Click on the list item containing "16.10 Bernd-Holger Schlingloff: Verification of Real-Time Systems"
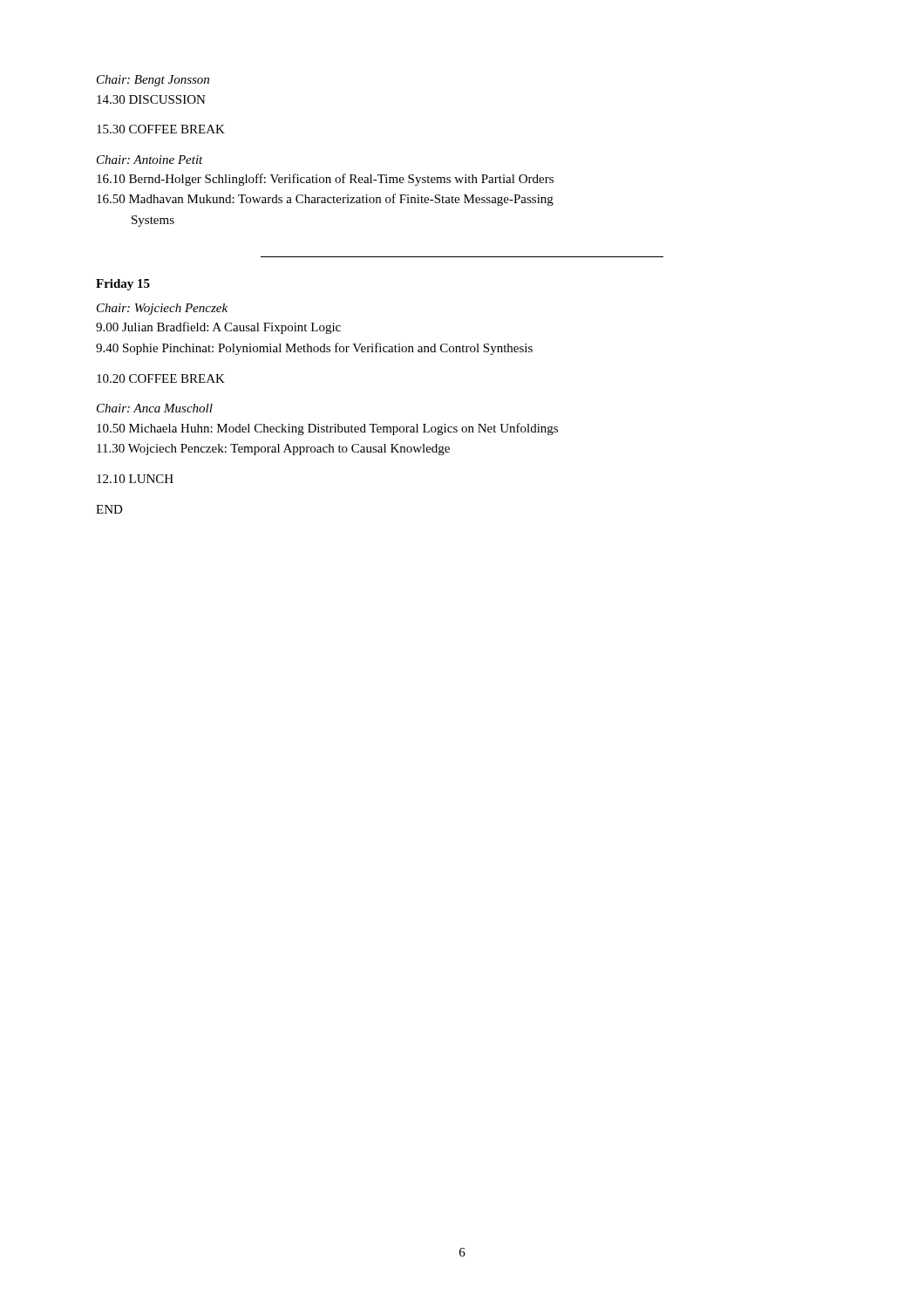 click(x=325, y=179)
